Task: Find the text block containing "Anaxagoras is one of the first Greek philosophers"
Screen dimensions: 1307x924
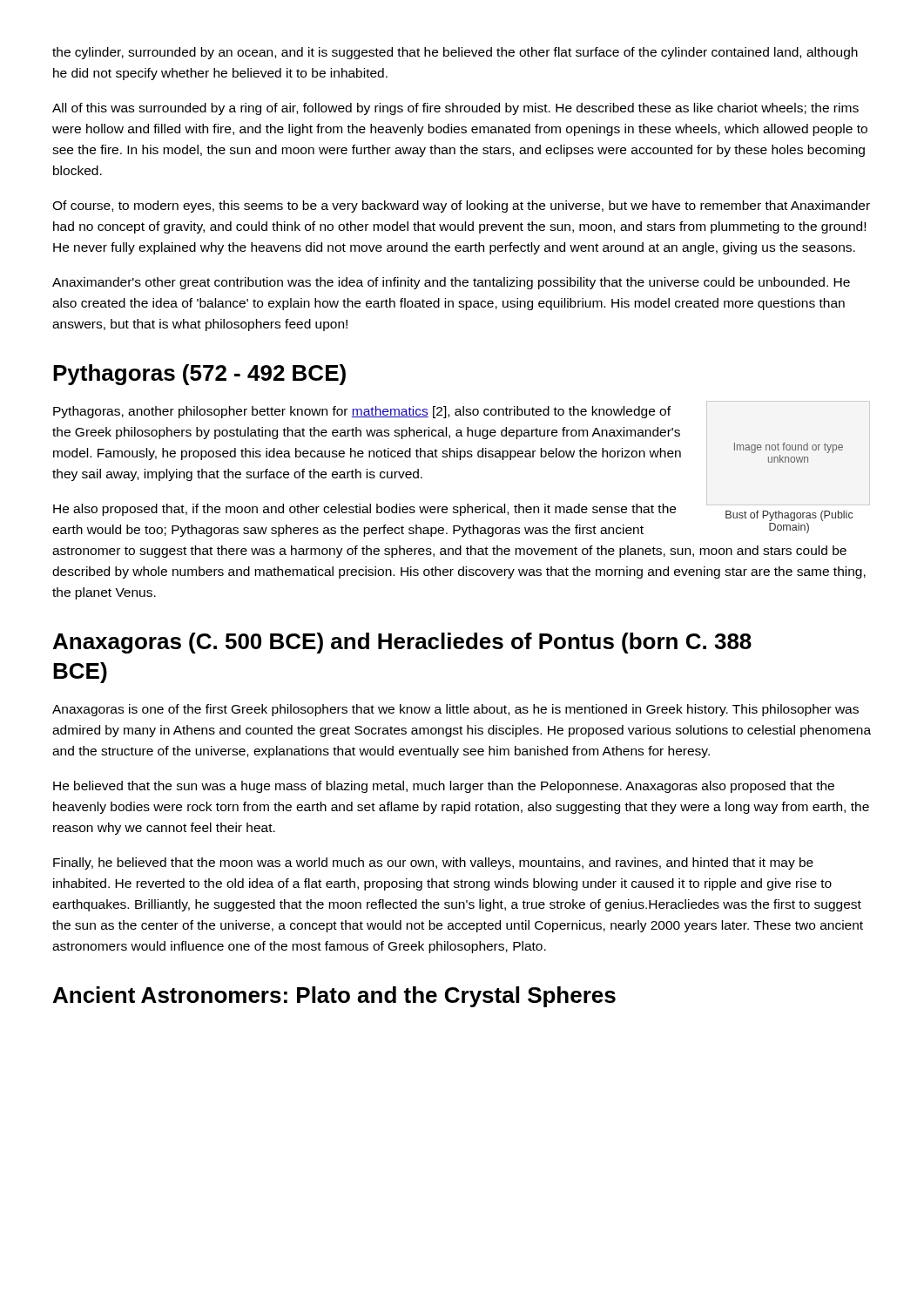Action: click(x=462, y=730)
